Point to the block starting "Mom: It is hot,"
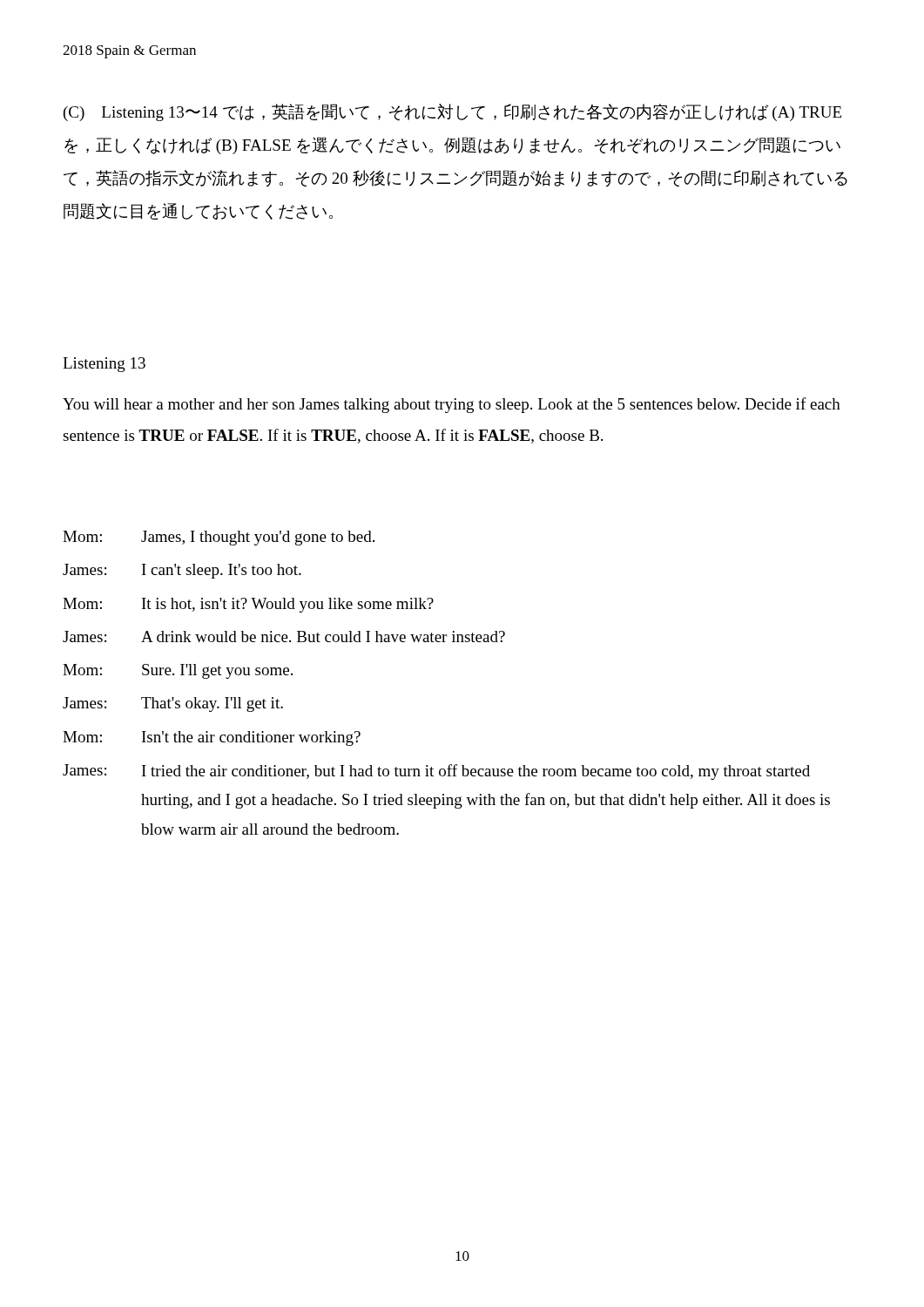The image size is (924, 1307). (248, 605)
